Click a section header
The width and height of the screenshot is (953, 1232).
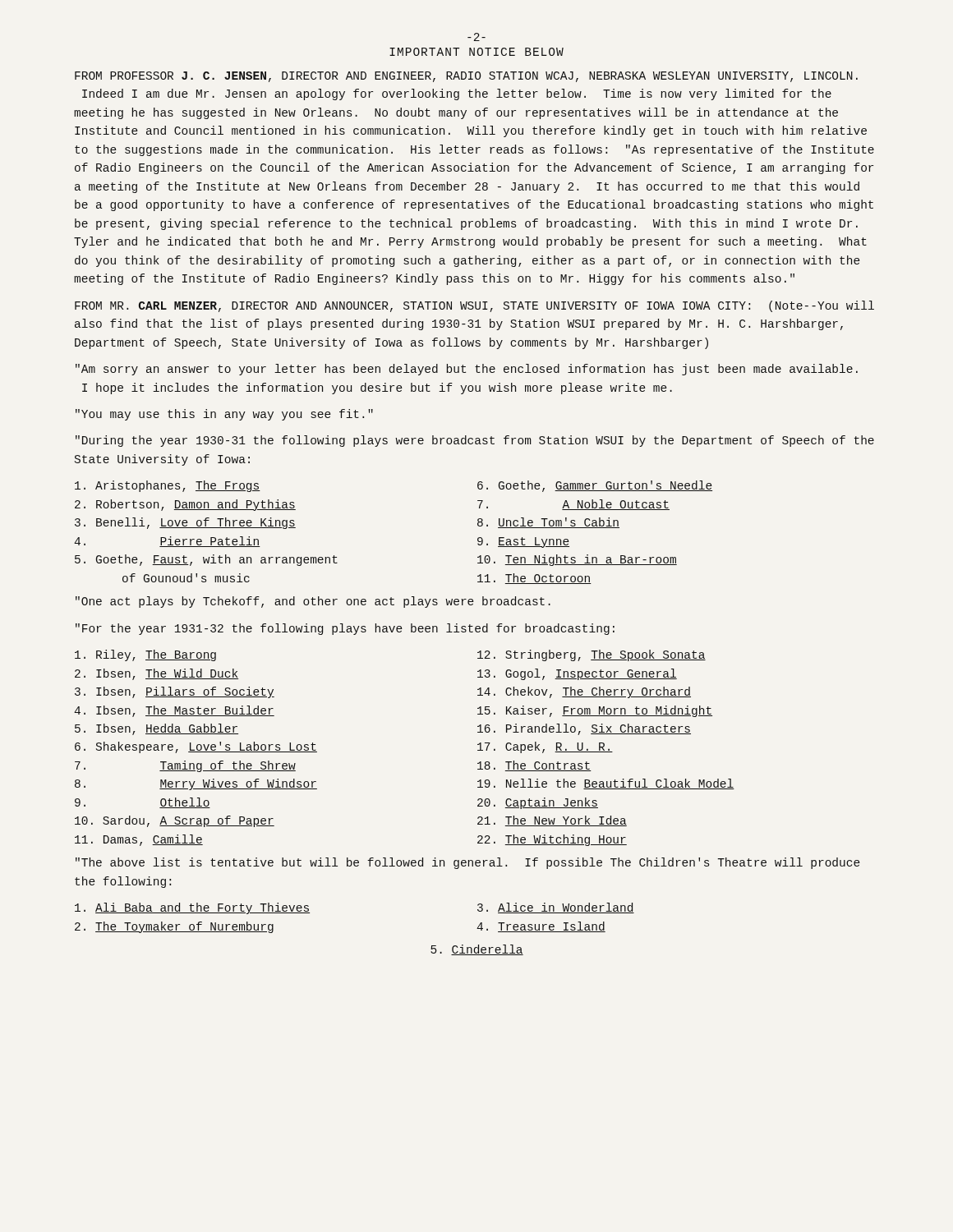tap(476, 53)
